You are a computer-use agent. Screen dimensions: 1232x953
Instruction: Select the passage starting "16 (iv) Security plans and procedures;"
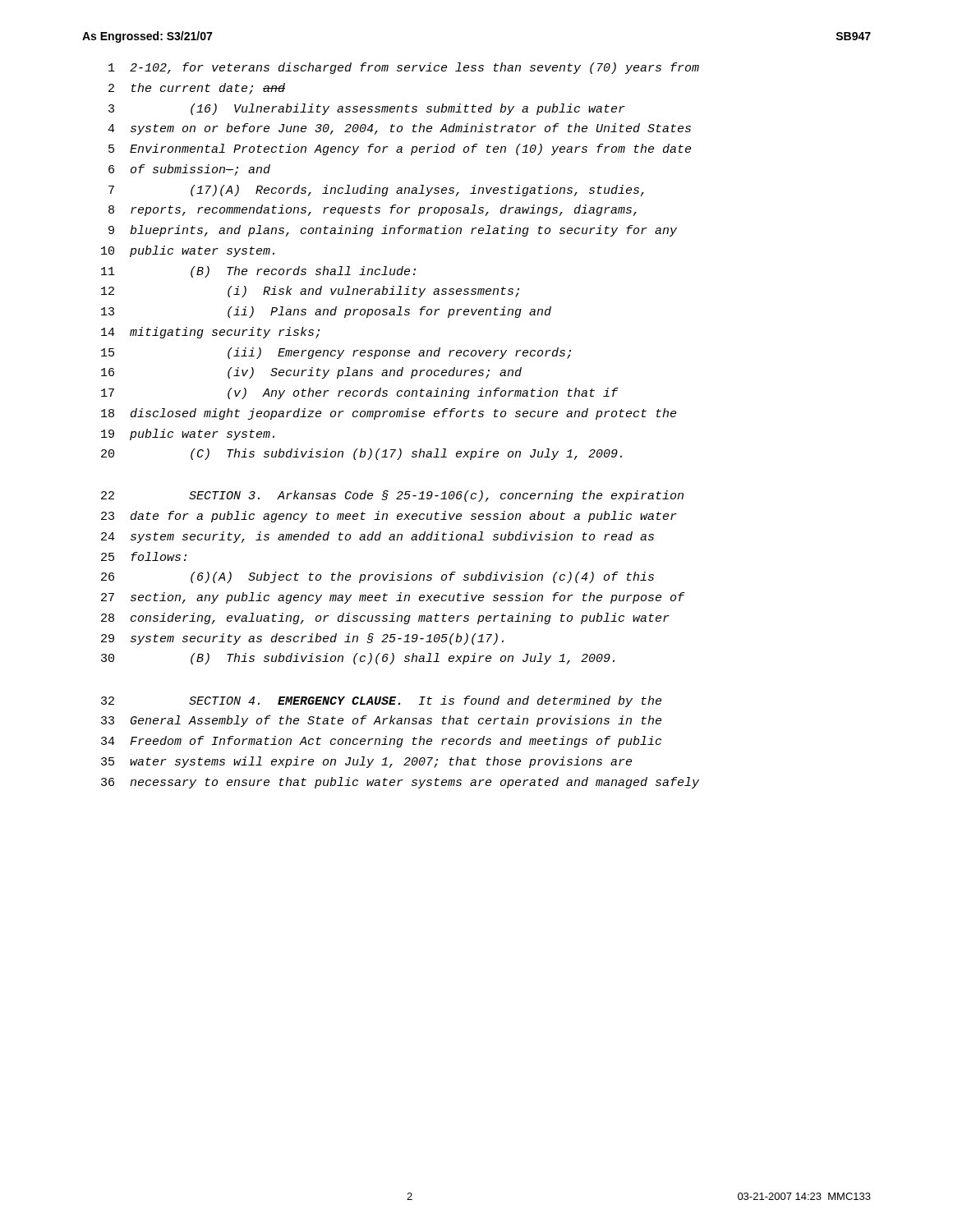476,374
